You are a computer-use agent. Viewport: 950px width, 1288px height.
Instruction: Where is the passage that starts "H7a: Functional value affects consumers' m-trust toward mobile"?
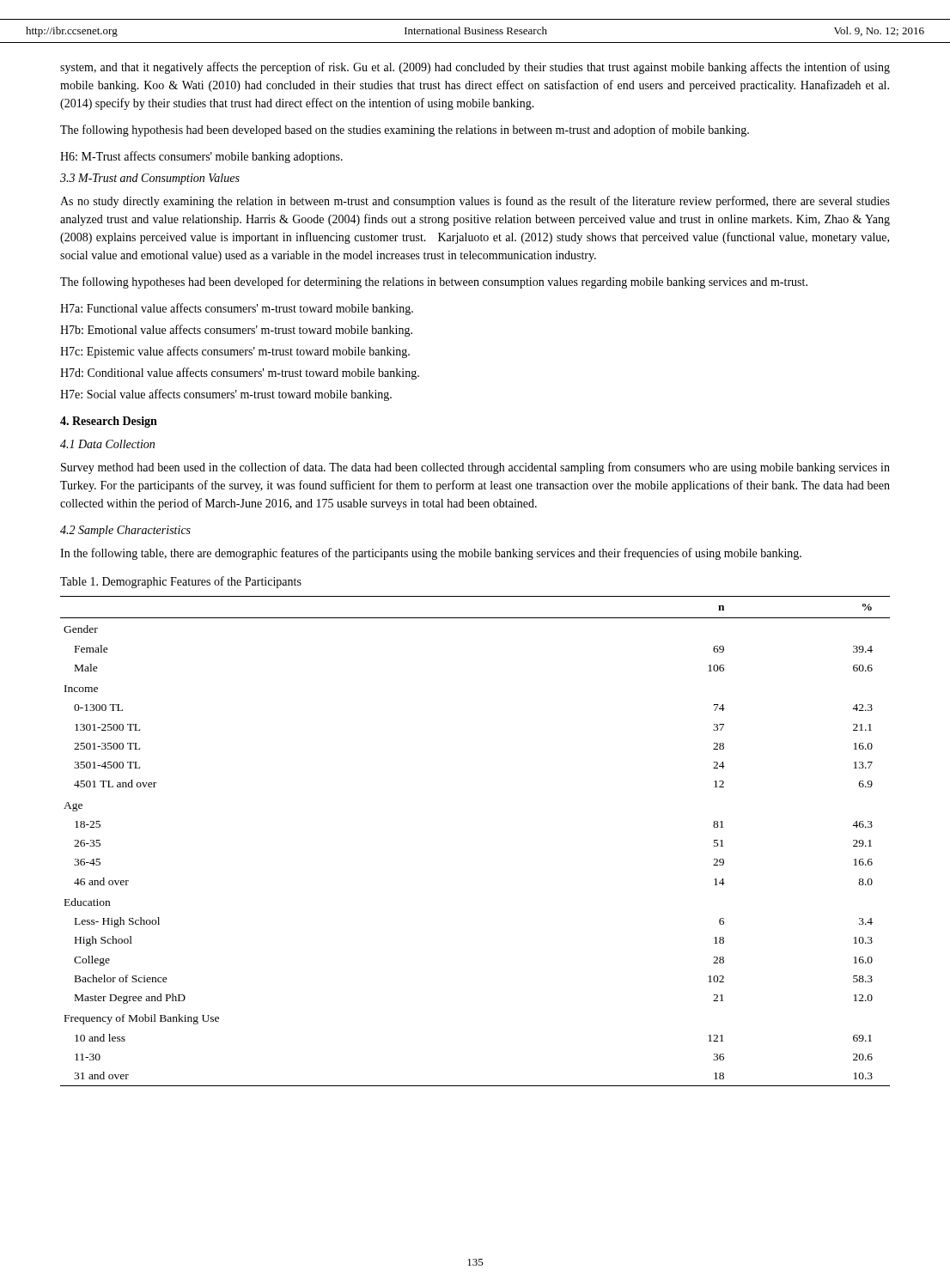237,309
